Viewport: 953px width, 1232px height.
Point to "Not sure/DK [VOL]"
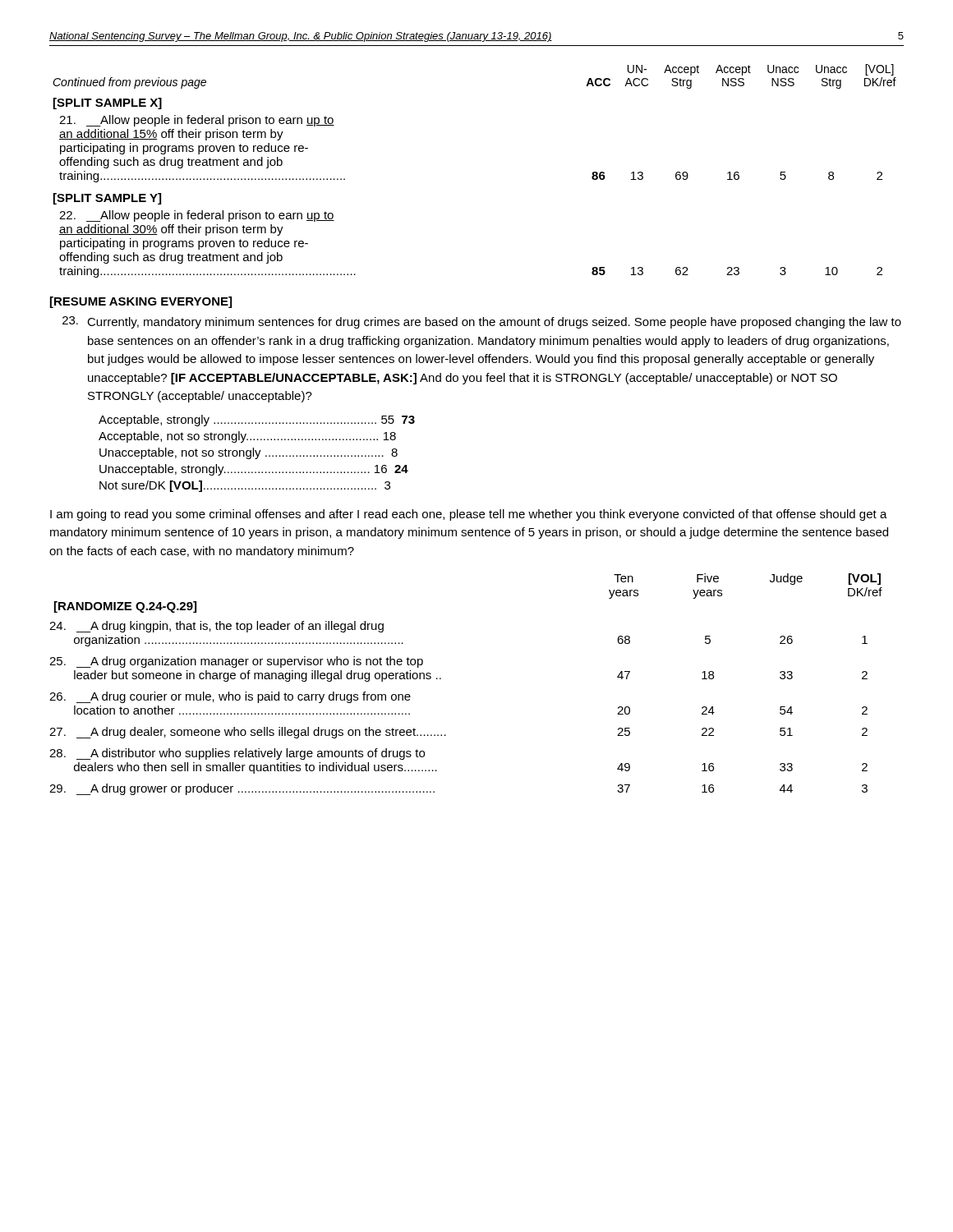tap(245, 486)
